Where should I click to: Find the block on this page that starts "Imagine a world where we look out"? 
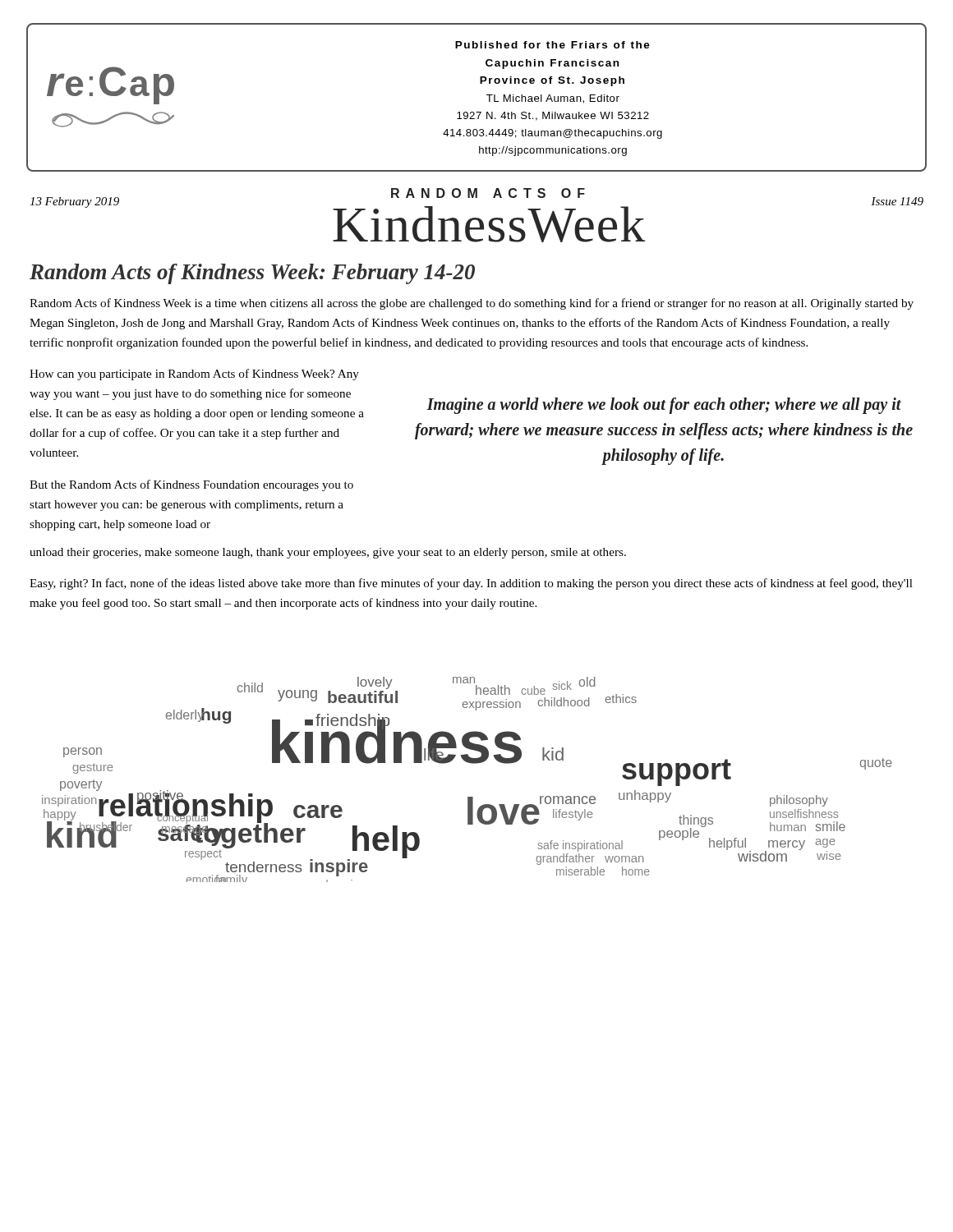664,429
